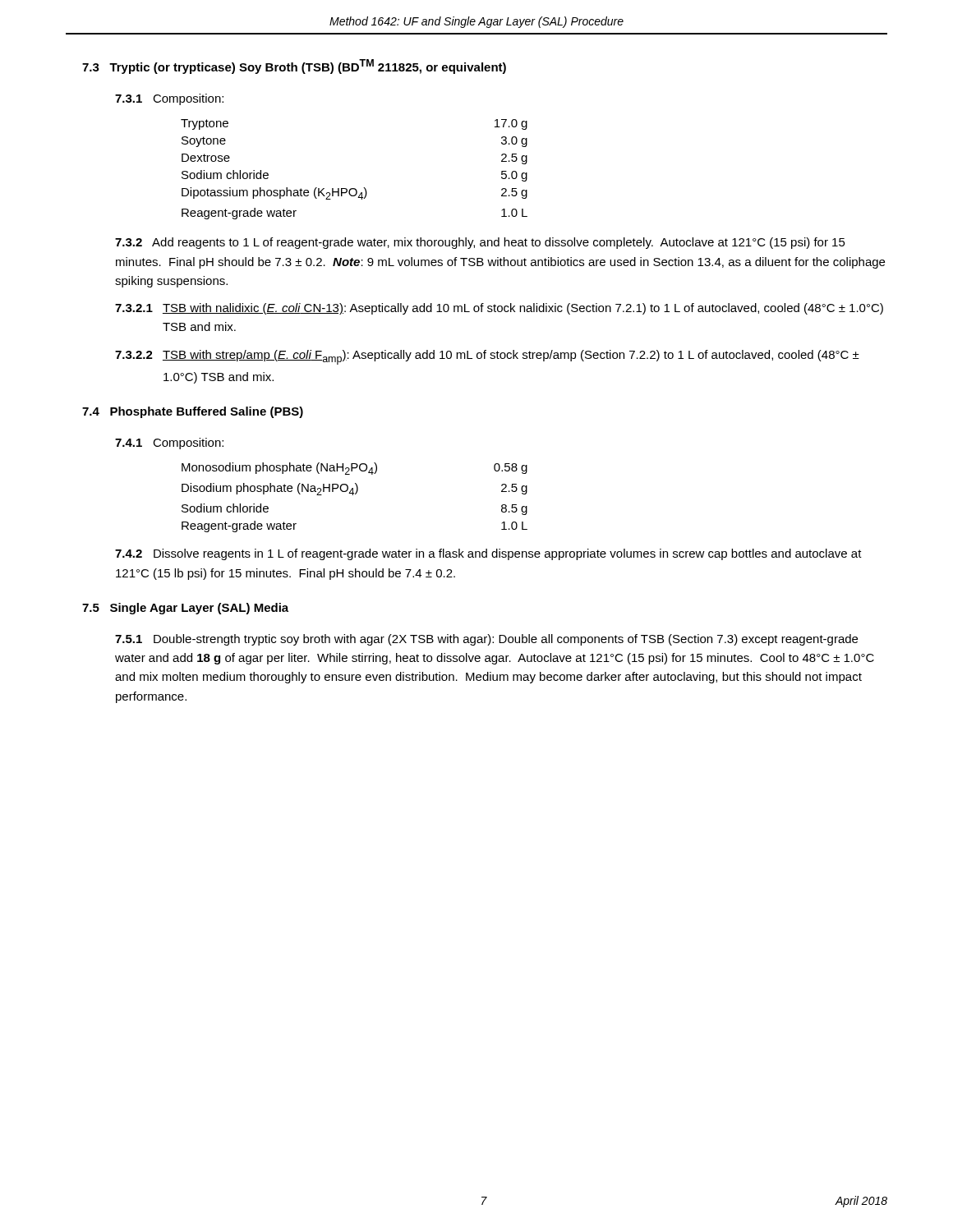Select the table that reads "Monosodium phosphate (NaH2PO4) 0.58"

click(x=534, y=496)
